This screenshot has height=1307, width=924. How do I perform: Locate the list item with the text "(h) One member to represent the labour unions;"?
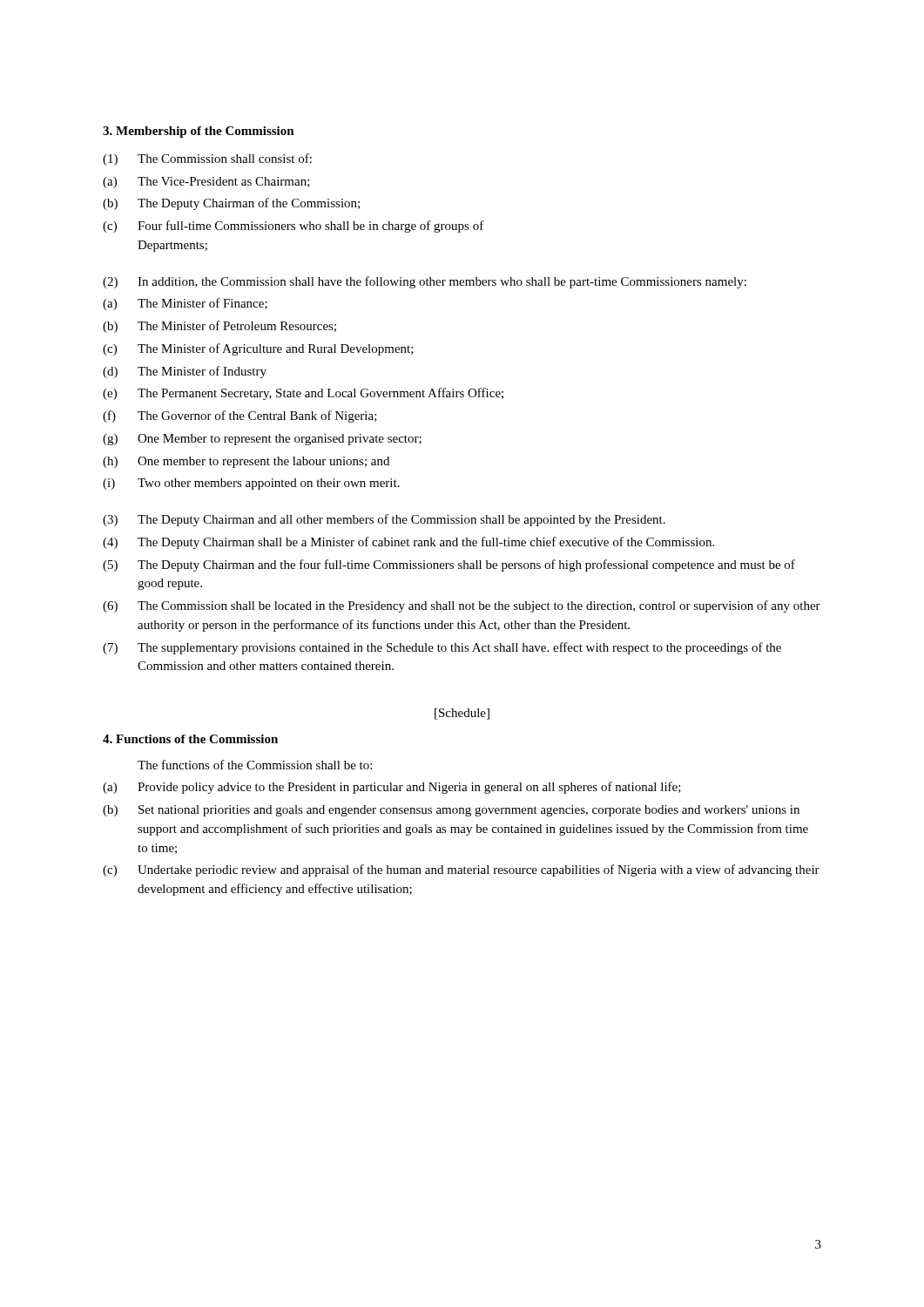click(246, 462)
